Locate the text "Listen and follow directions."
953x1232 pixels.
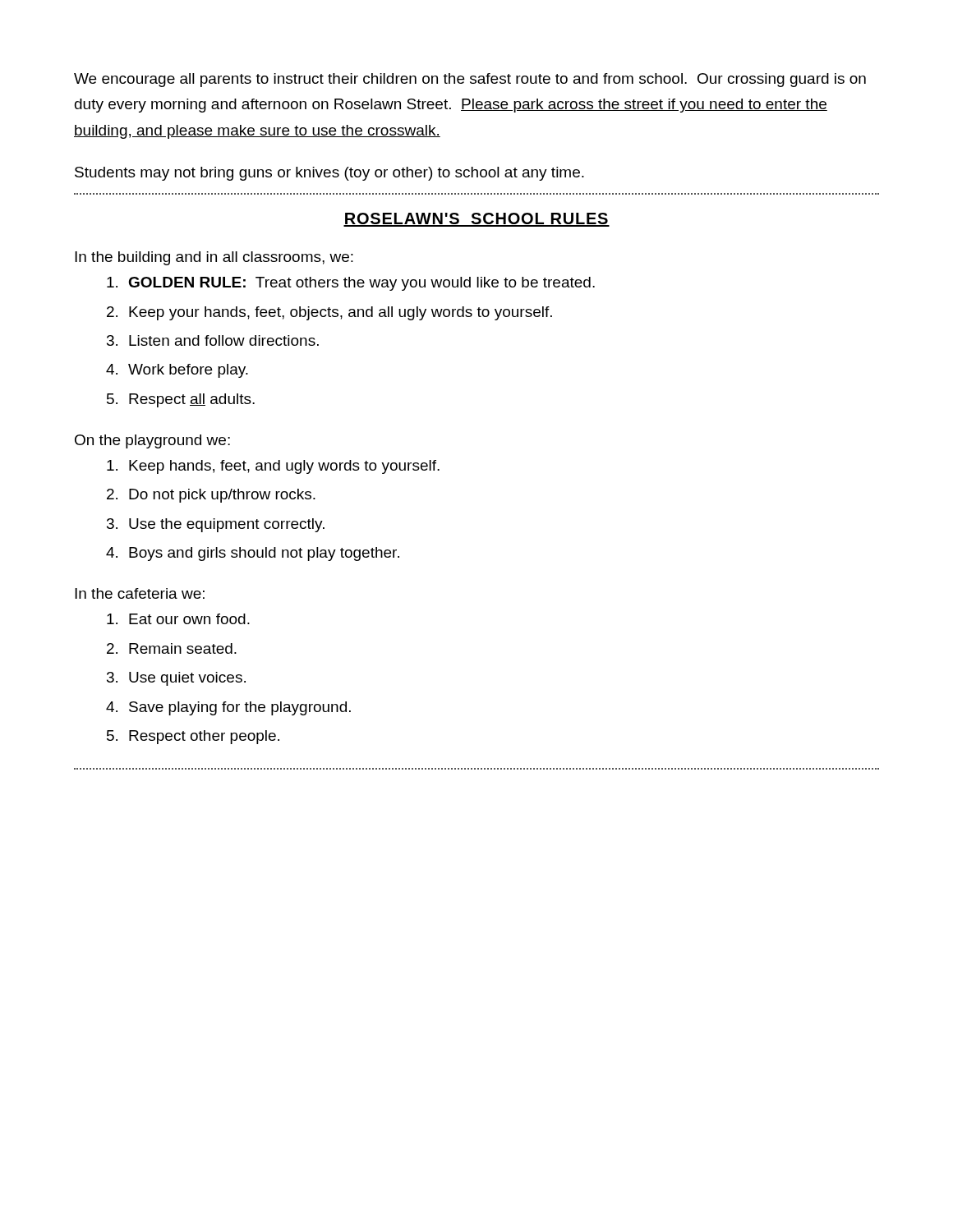[x=224, y=341]
